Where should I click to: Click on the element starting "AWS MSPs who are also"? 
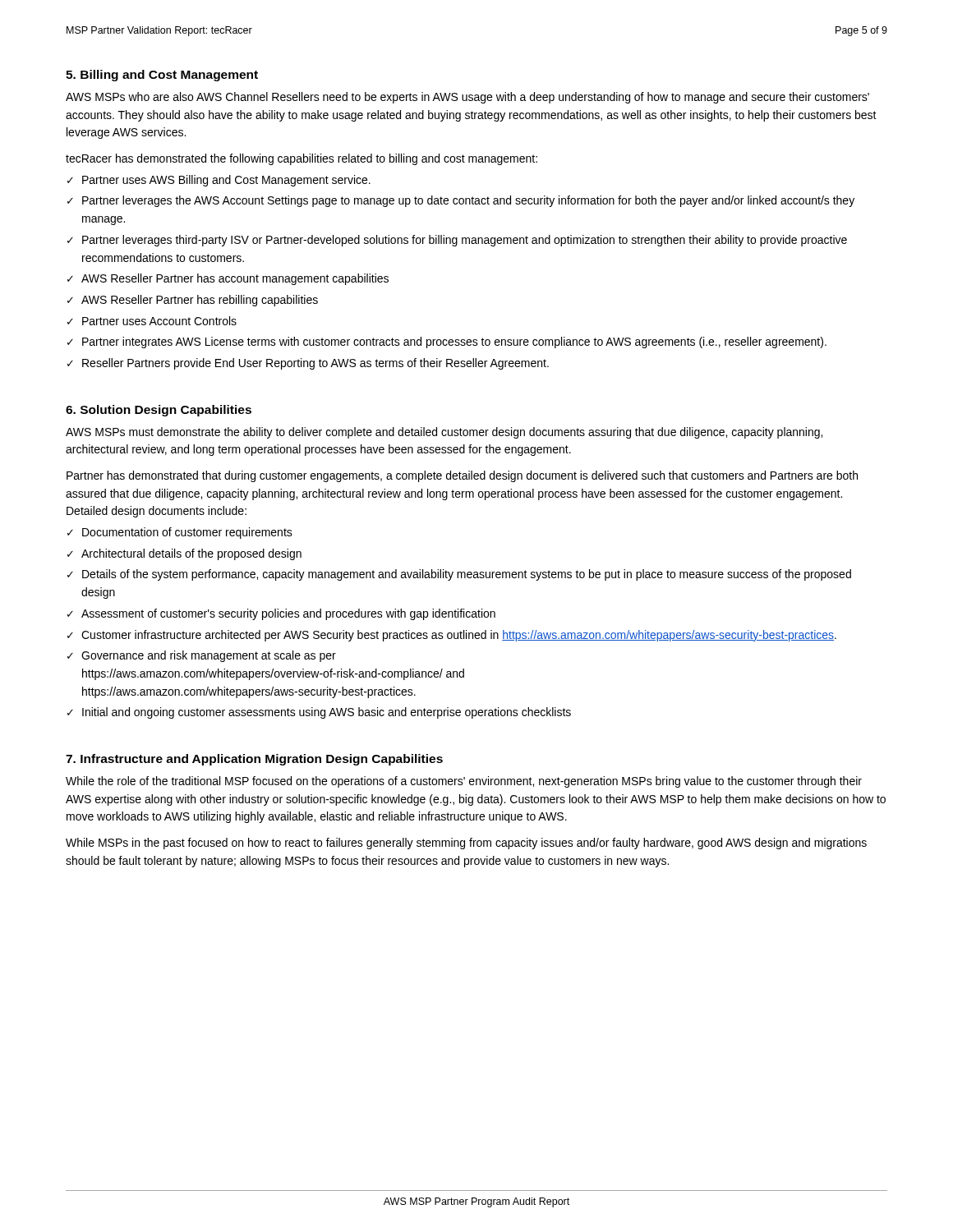pos(471,115)
